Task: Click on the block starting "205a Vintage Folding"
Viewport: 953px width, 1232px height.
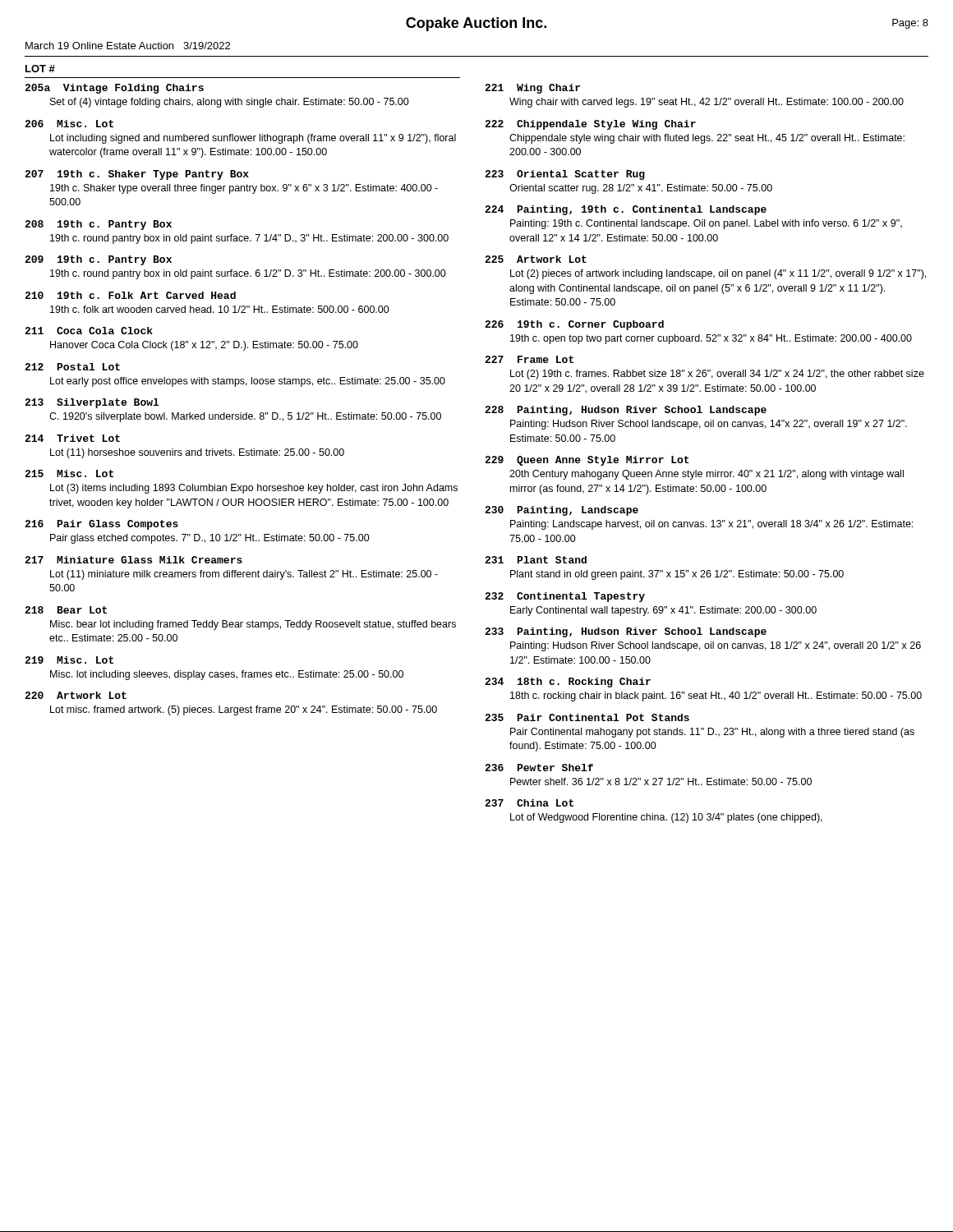Action: pyautogui.click(x=242, y=96)
